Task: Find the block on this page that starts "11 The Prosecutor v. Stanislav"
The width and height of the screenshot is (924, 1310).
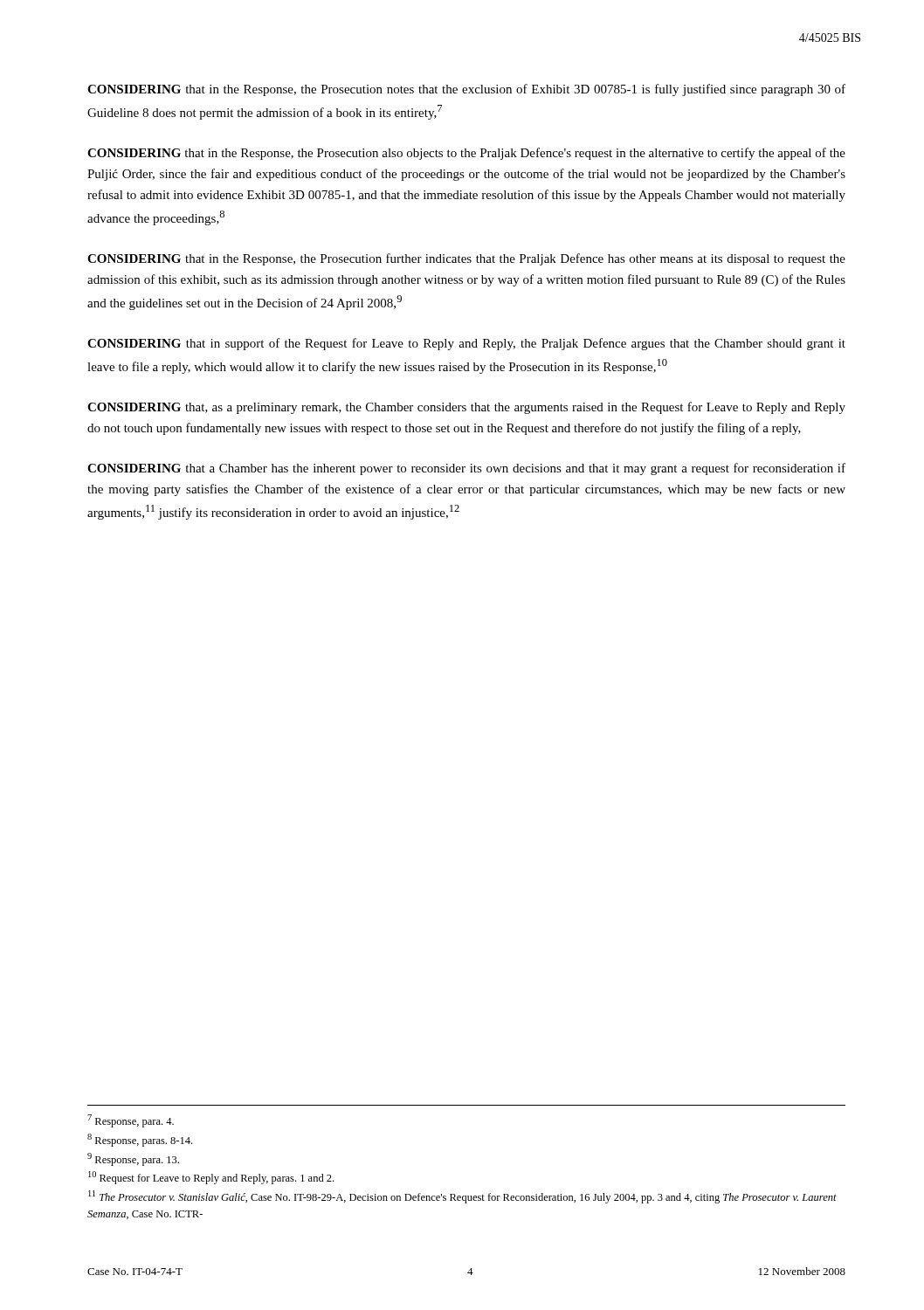Action: click(462, 1205)
